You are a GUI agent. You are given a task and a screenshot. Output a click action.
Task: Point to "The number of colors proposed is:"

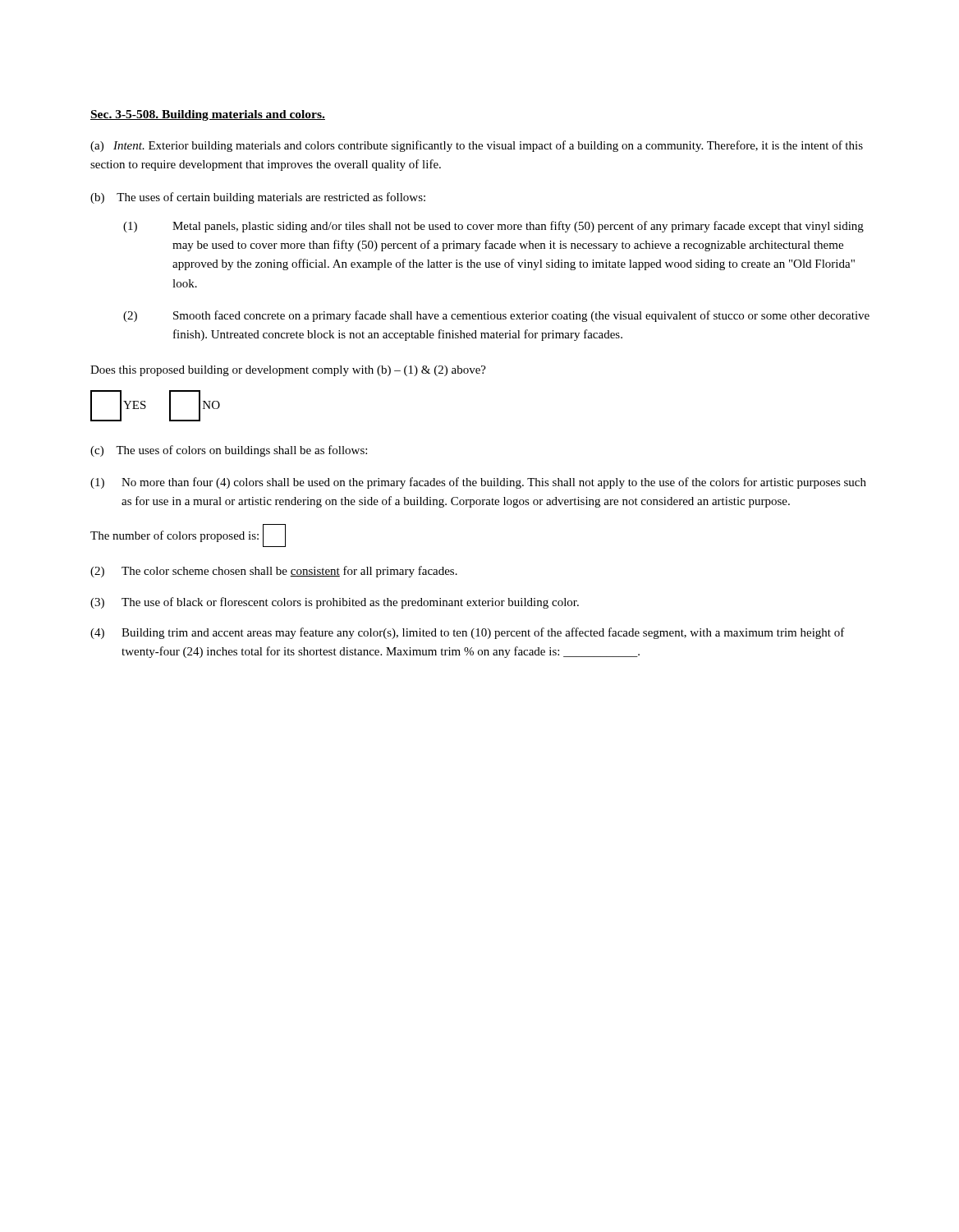188,536
